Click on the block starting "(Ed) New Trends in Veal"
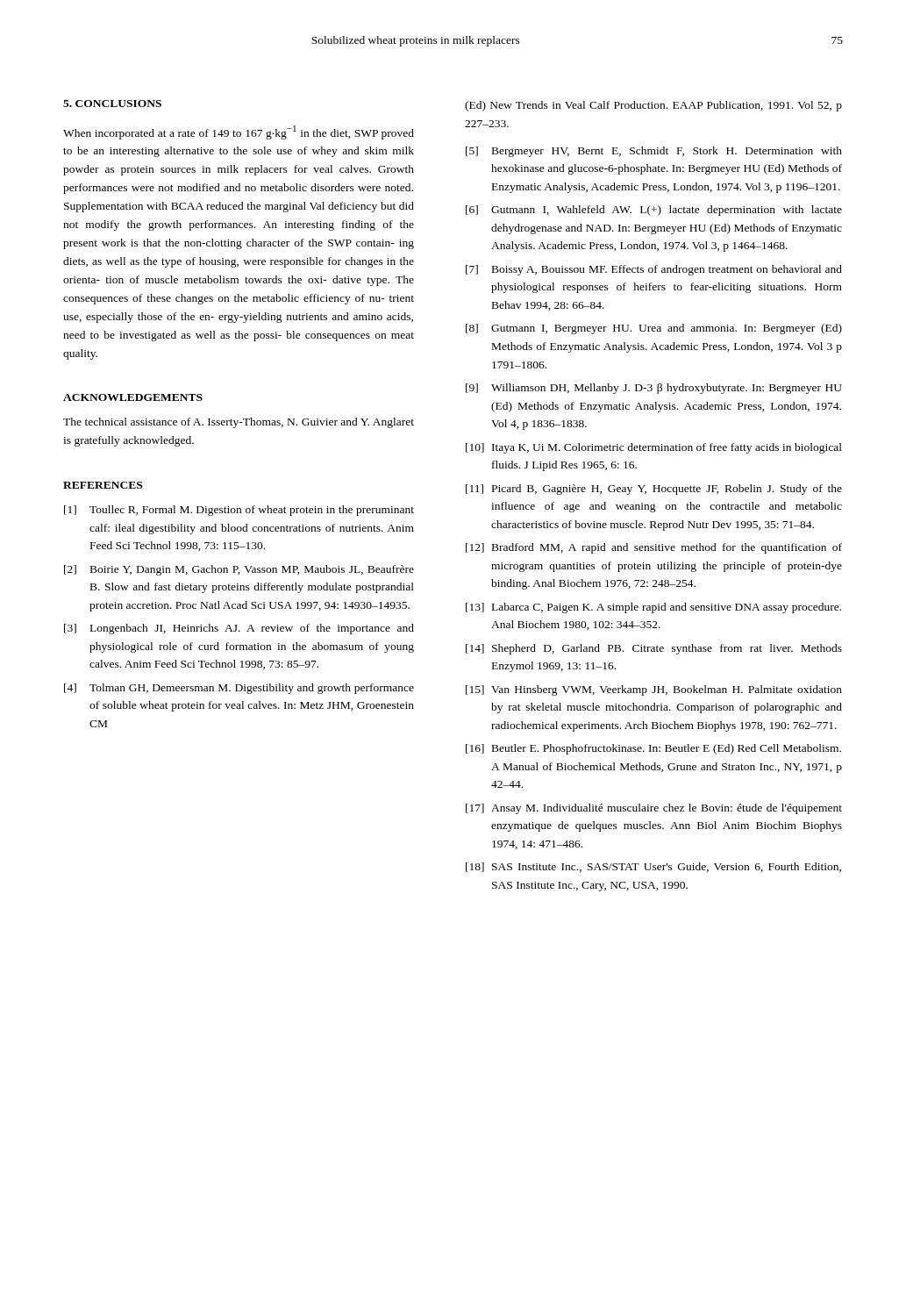 pos(653,114)
